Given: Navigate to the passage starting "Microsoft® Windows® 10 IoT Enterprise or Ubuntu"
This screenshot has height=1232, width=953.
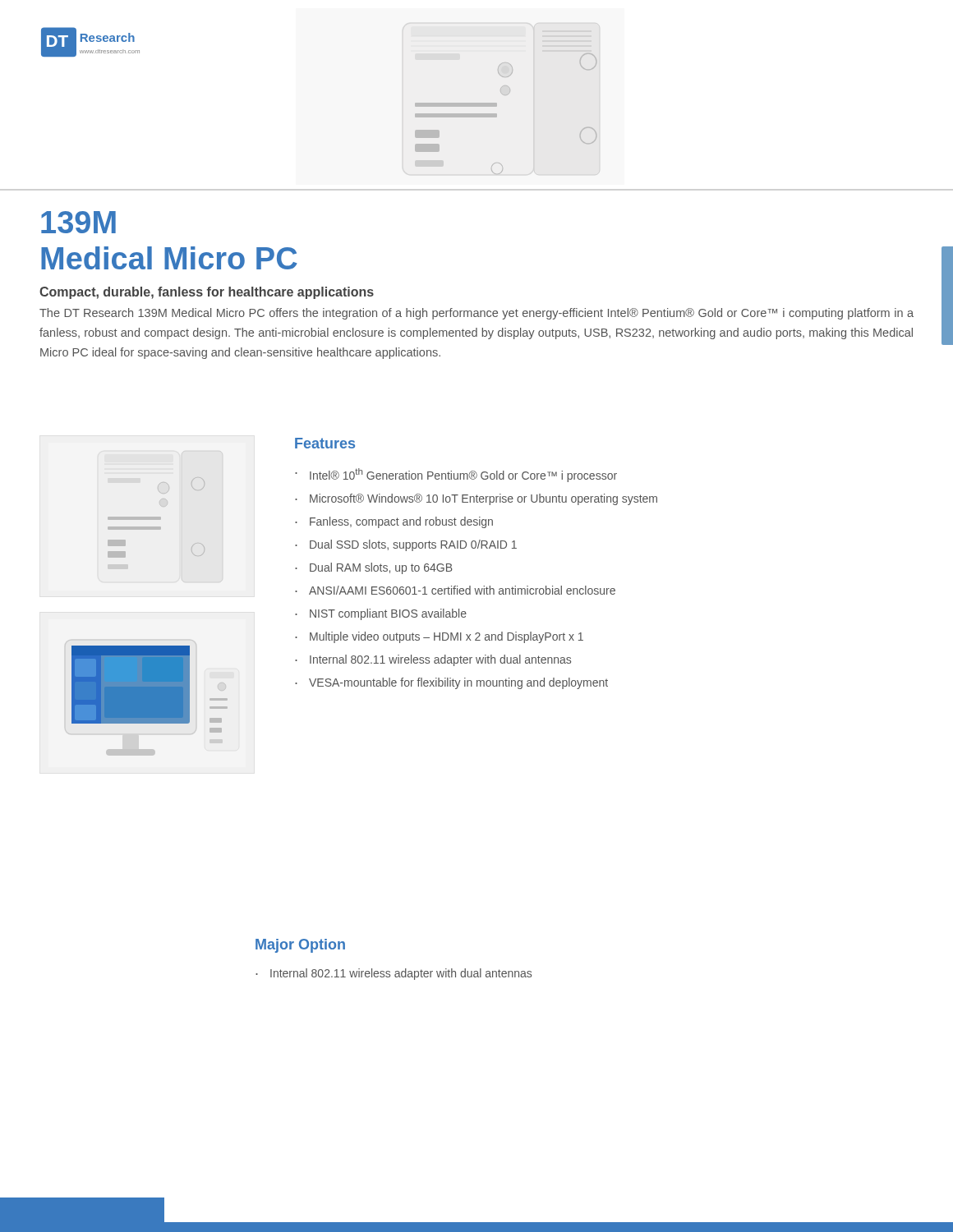Looking at the screenshot, I should (x=483, y=498).
